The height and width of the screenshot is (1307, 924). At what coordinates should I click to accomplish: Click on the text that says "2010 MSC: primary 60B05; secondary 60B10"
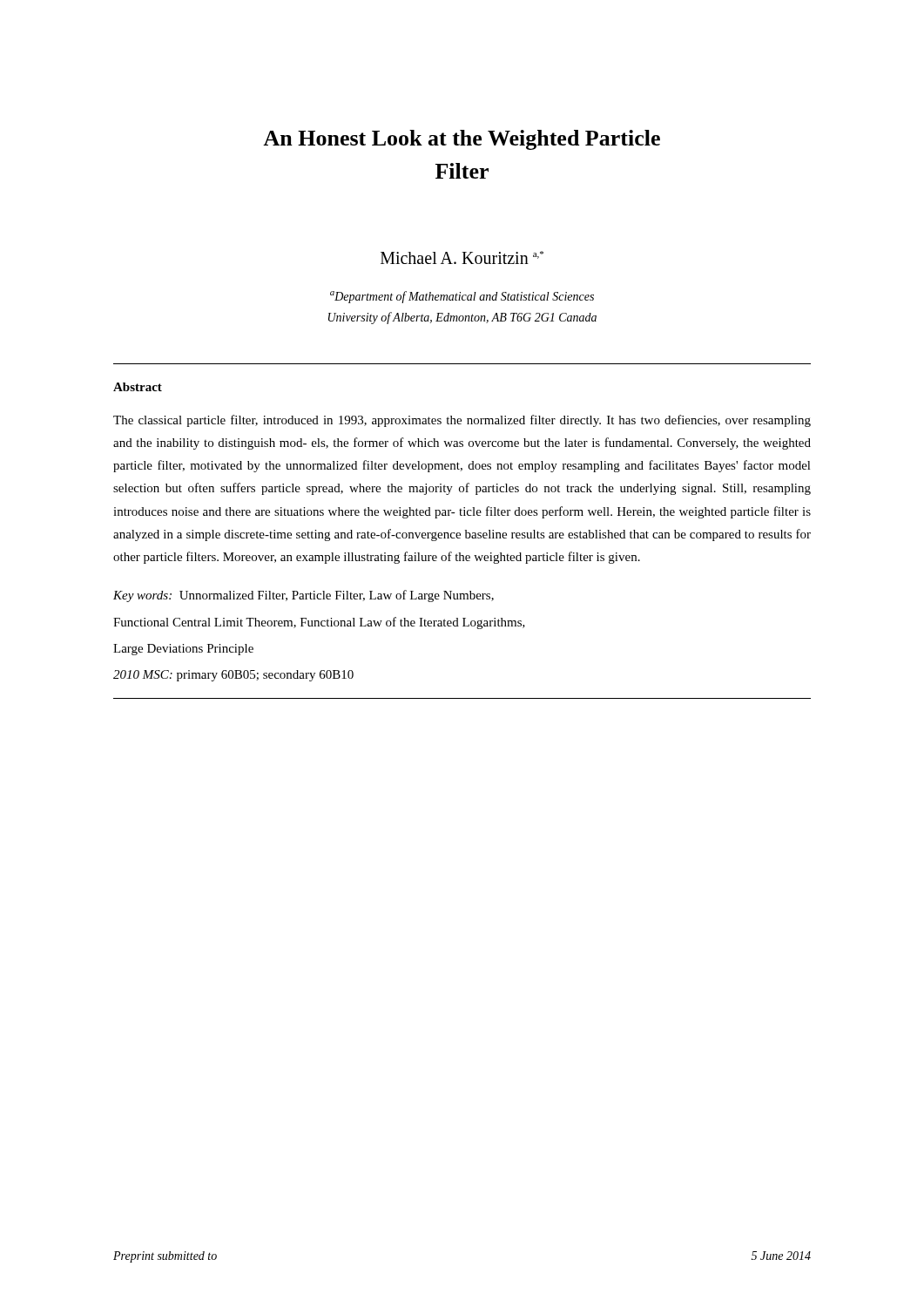(233, 675)
